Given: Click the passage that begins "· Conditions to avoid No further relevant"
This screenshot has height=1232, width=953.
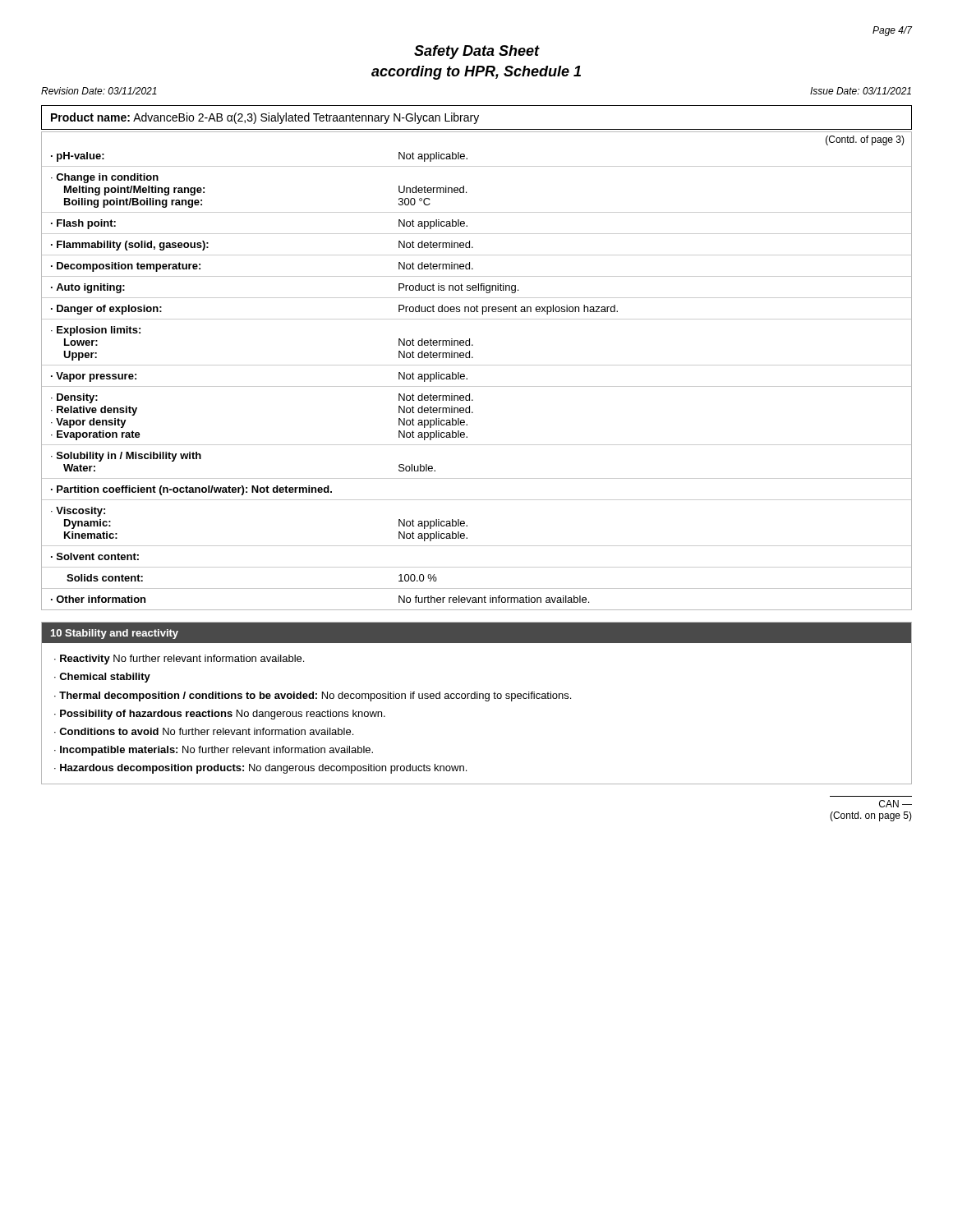Looking at the screenshot, I should coord(204,731).
